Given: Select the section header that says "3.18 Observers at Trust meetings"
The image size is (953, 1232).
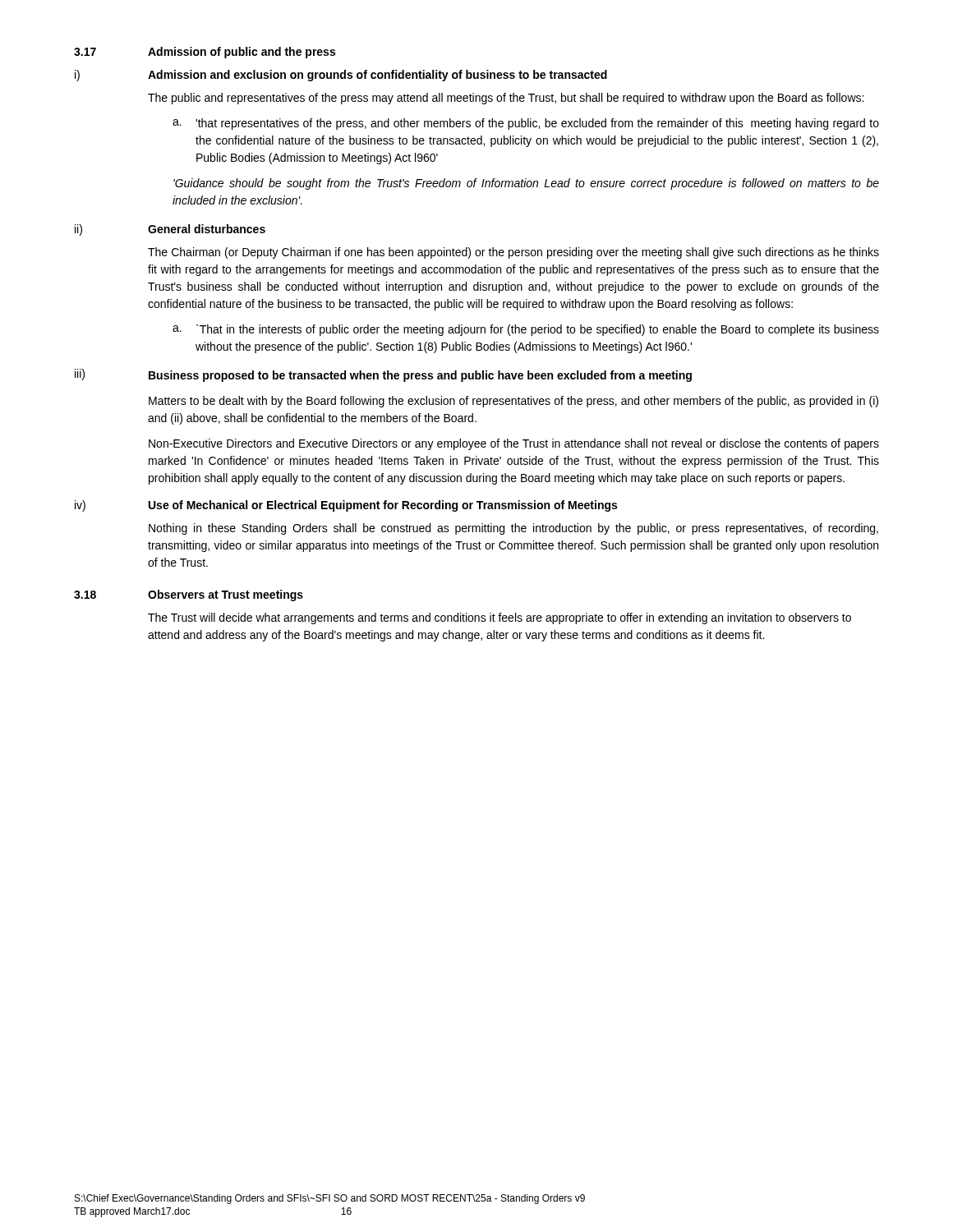Looking at the screenshot, I should click(x=189, y=595).
